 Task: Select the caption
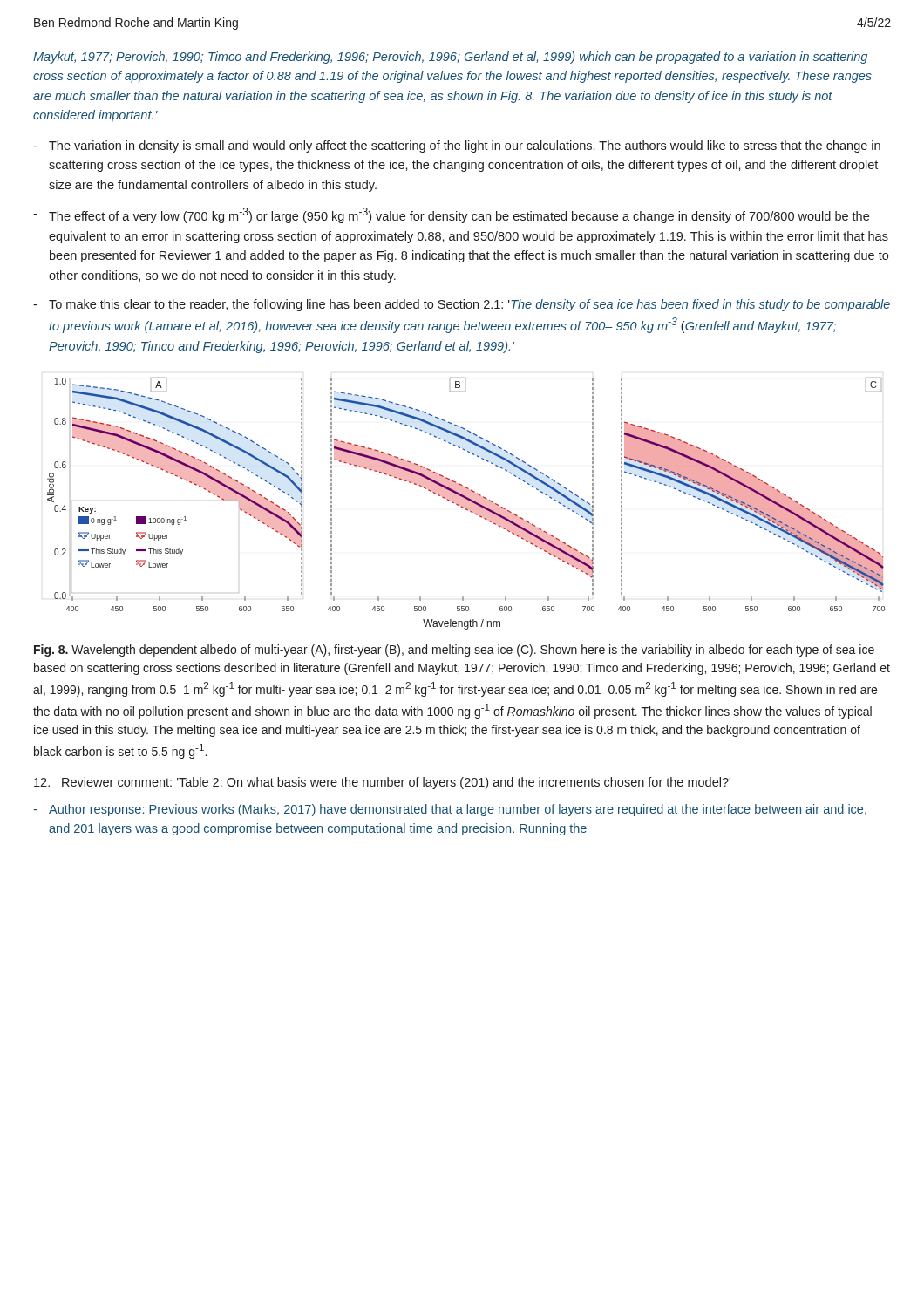(x=461, y=700)
